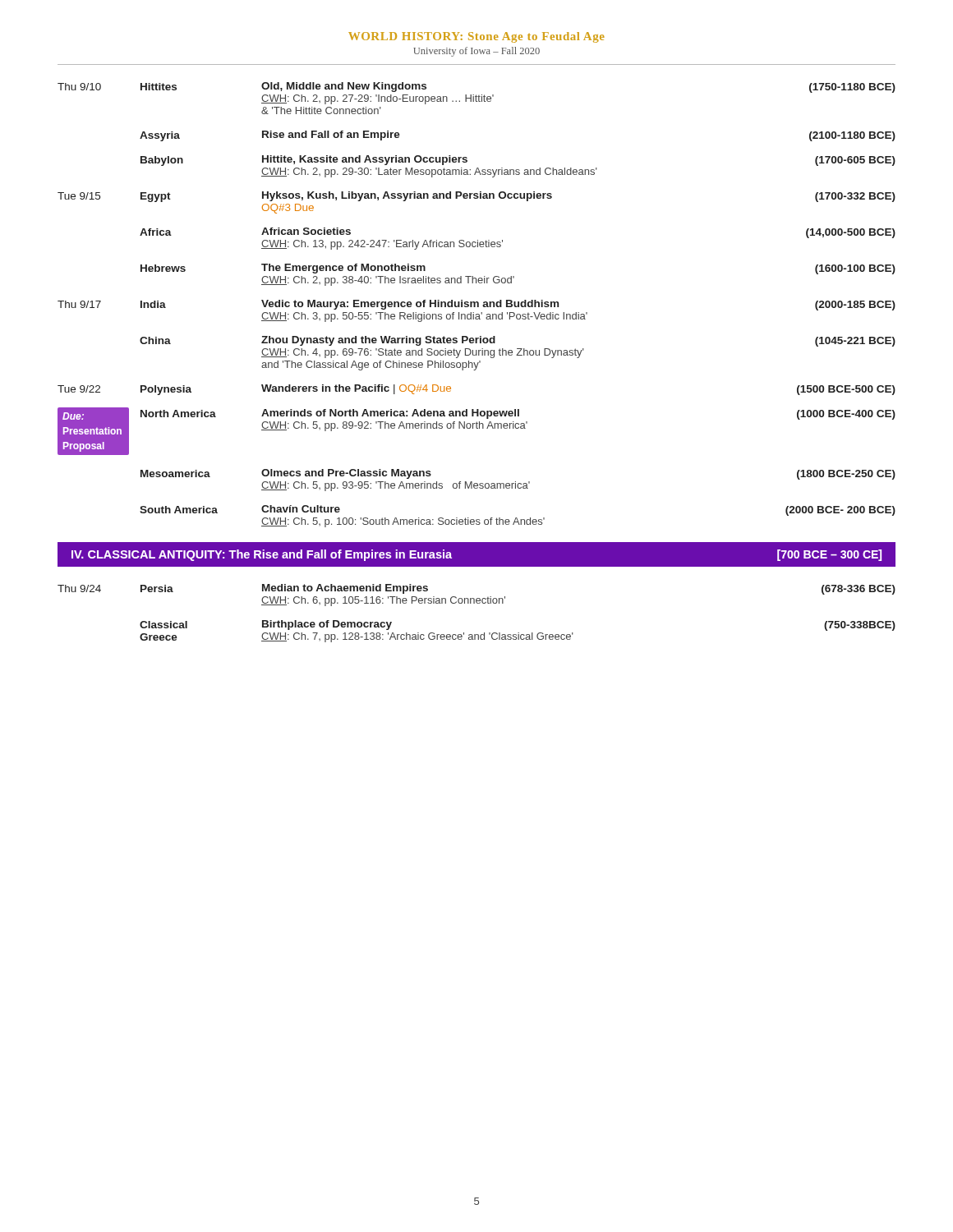
Task: Click the passage that begins "Assyria Rise and Fall"
Action: point(157,136)
